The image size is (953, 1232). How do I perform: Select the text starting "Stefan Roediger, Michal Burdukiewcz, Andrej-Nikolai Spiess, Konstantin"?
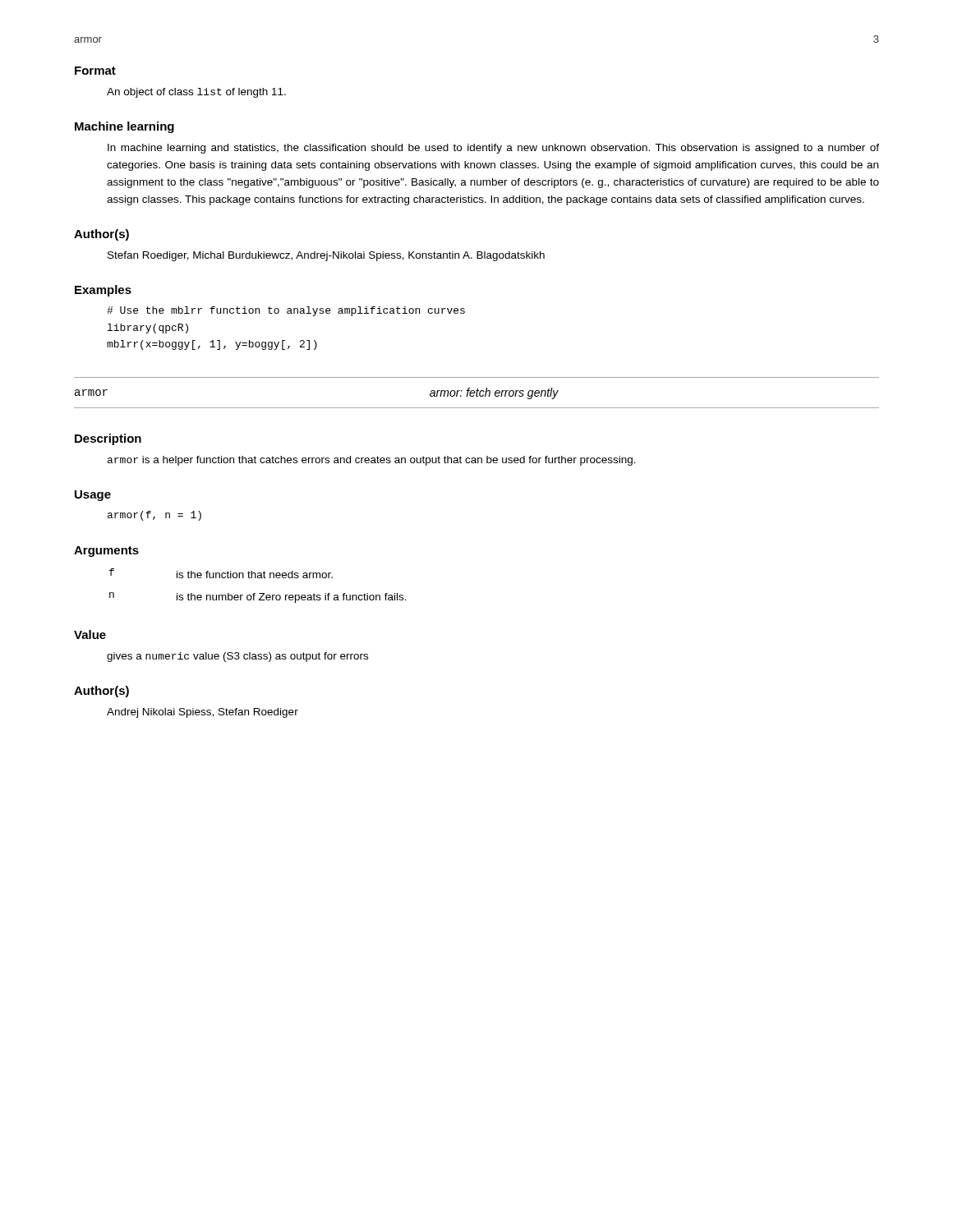coord(326,255)
